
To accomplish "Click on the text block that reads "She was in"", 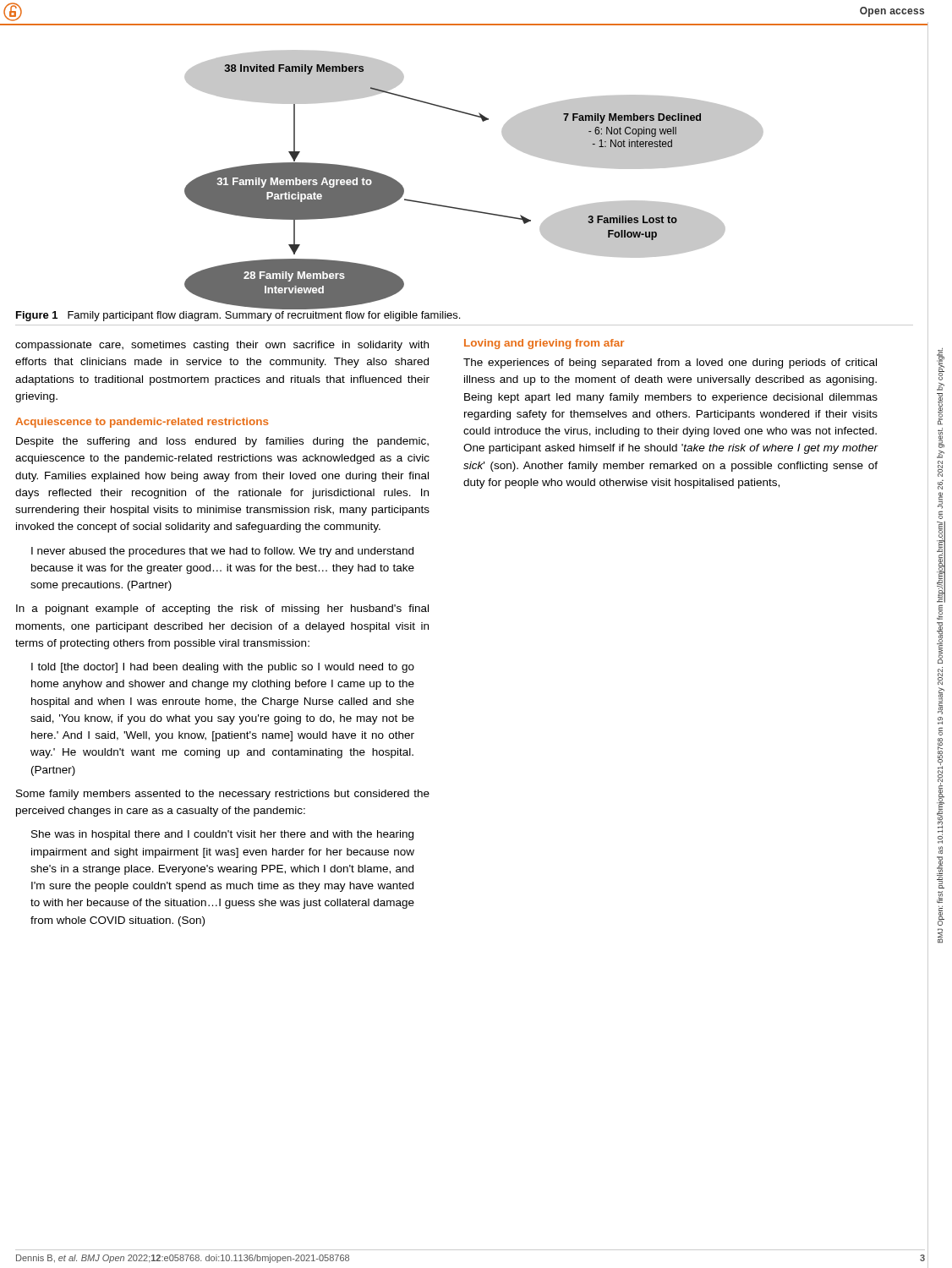I will pyautogui.click(x=222, y=877).
